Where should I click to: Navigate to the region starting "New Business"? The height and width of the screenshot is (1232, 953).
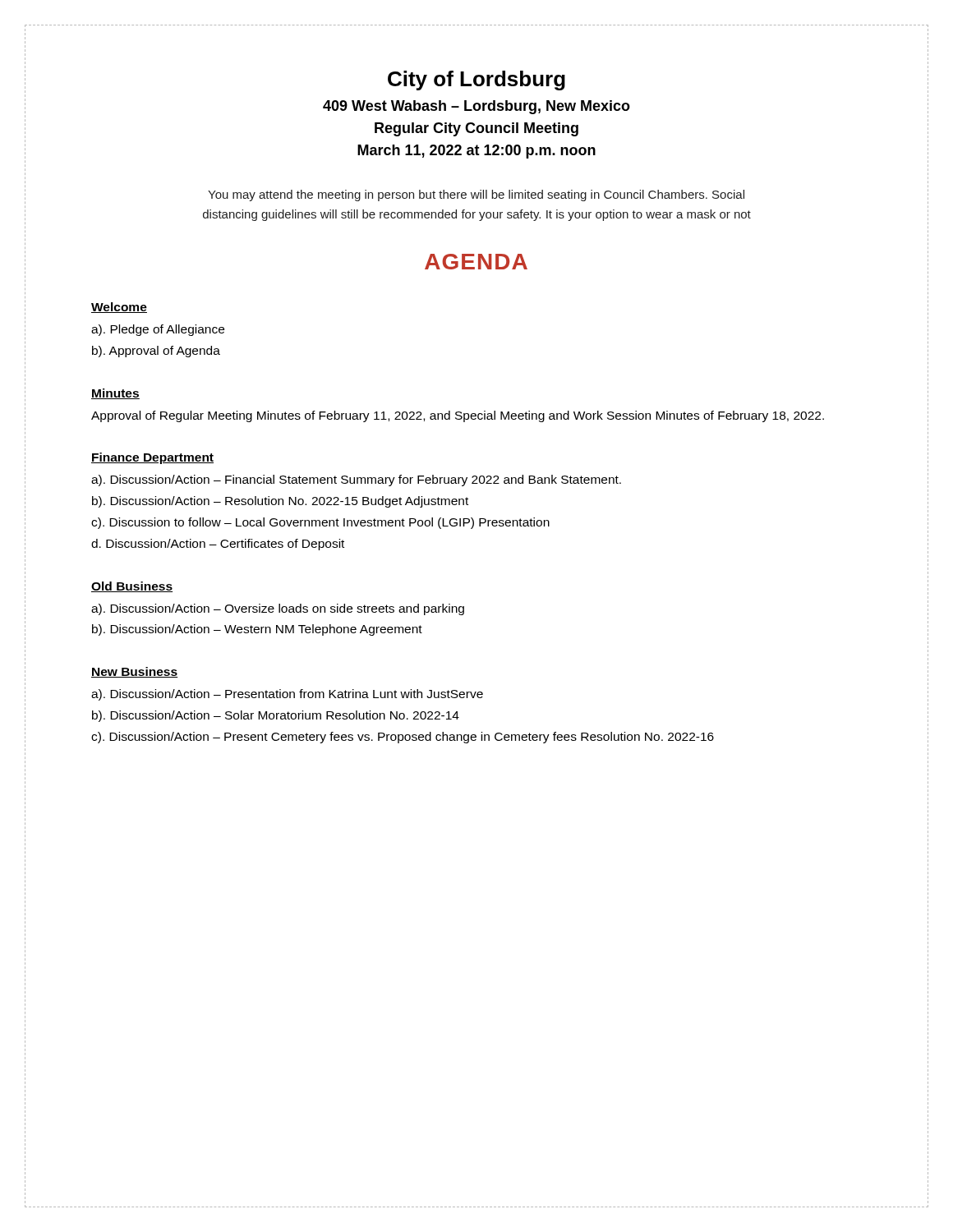[134, 672]
